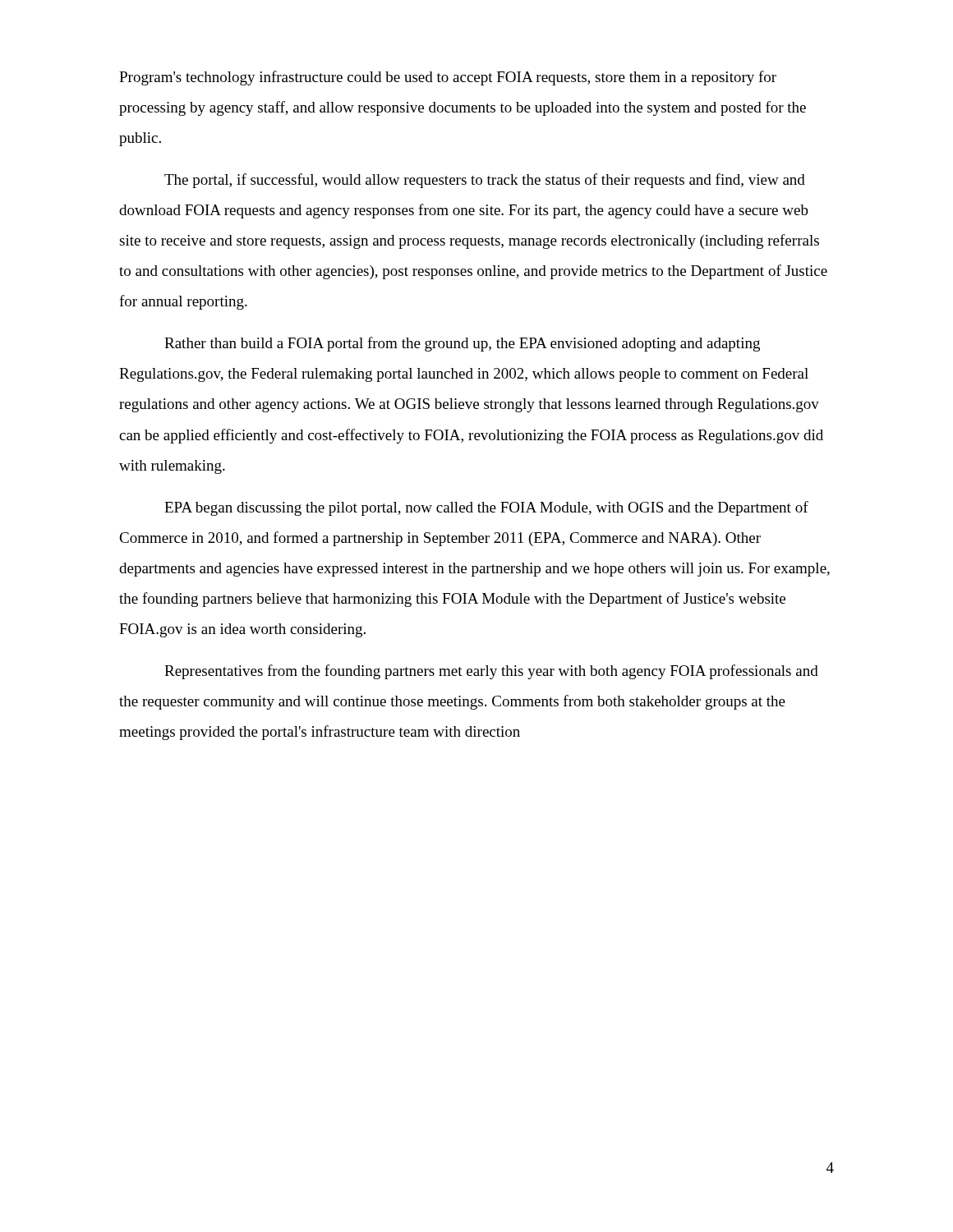This screenshot has width=953, height=1232.
Task: Click the passage that begins "Representatives from the founding partners met early"
Action: click(476, 701)
